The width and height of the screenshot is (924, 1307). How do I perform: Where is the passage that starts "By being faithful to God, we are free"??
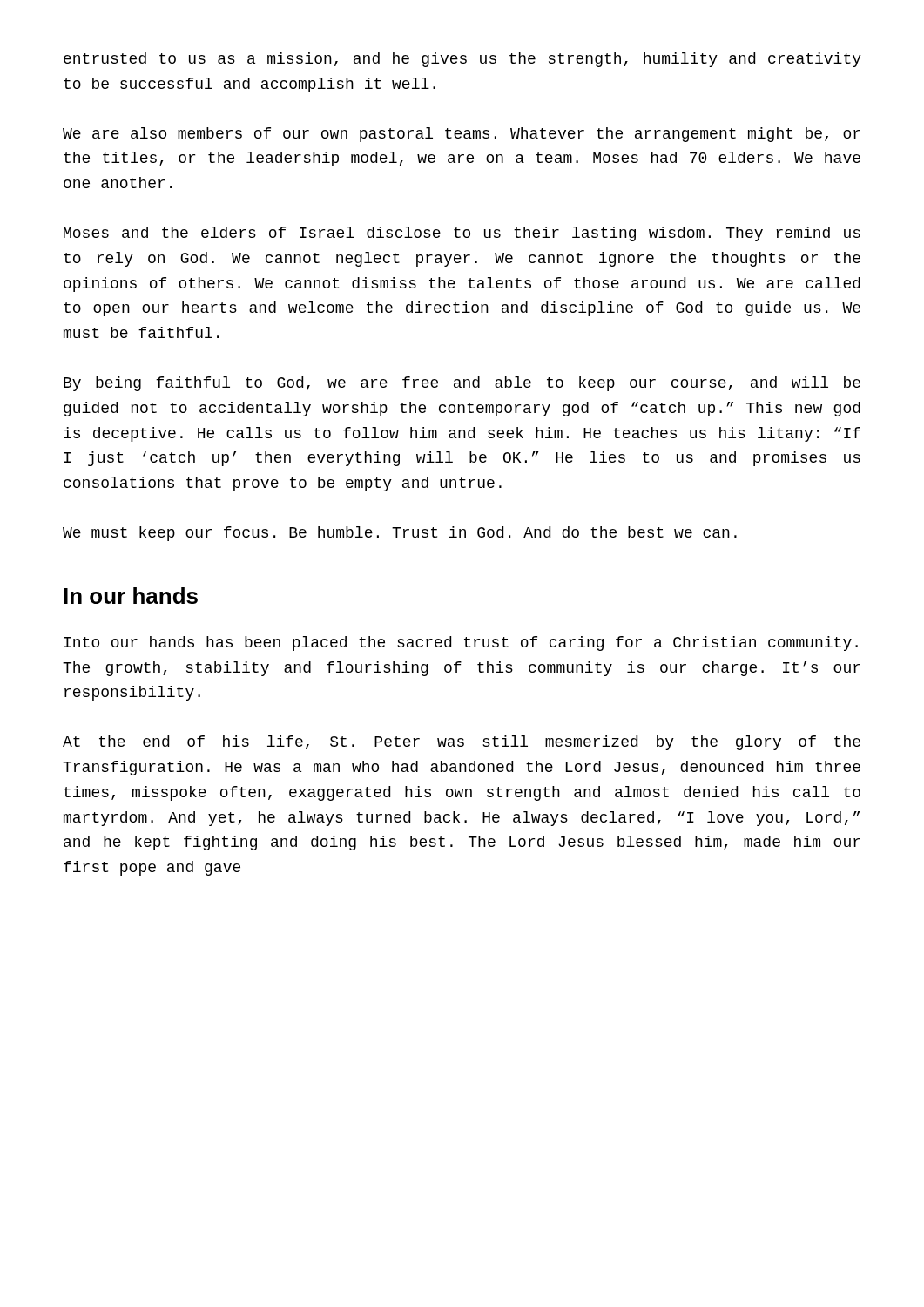462,434
